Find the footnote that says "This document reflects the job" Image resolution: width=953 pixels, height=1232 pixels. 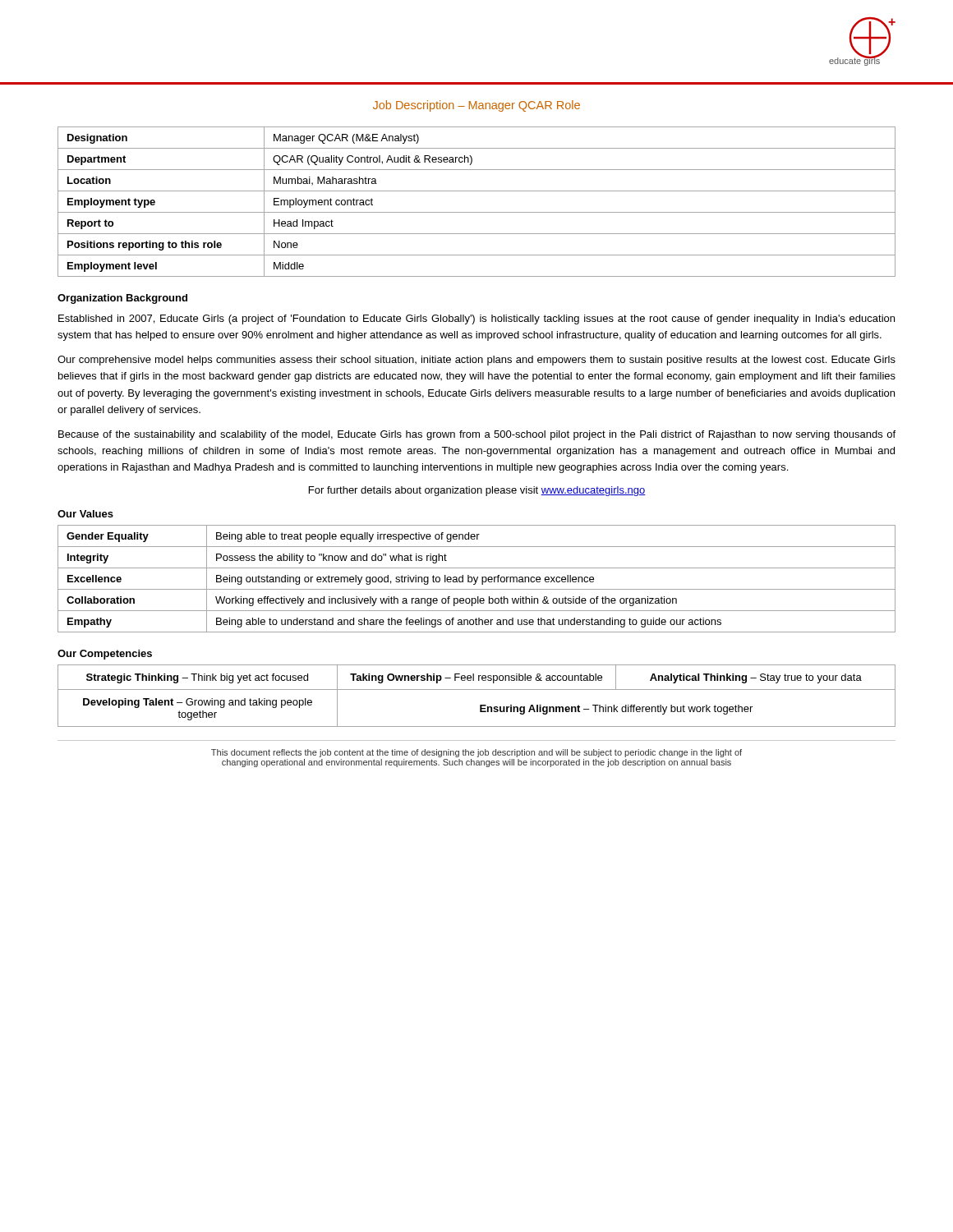(x=476, y=757)
